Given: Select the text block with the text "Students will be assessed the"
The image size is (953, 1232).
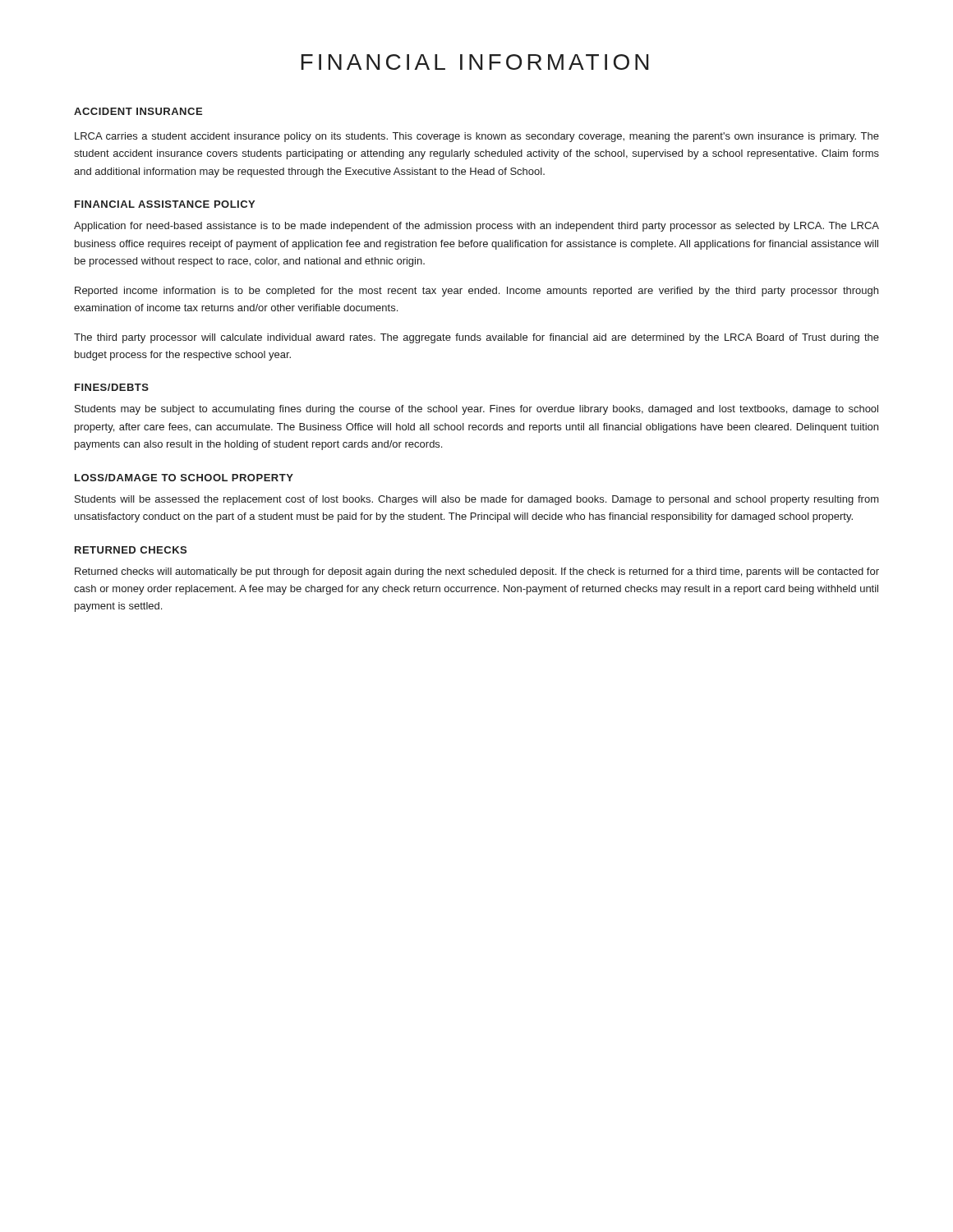Looking at the screenshot, I should [476, 508].
